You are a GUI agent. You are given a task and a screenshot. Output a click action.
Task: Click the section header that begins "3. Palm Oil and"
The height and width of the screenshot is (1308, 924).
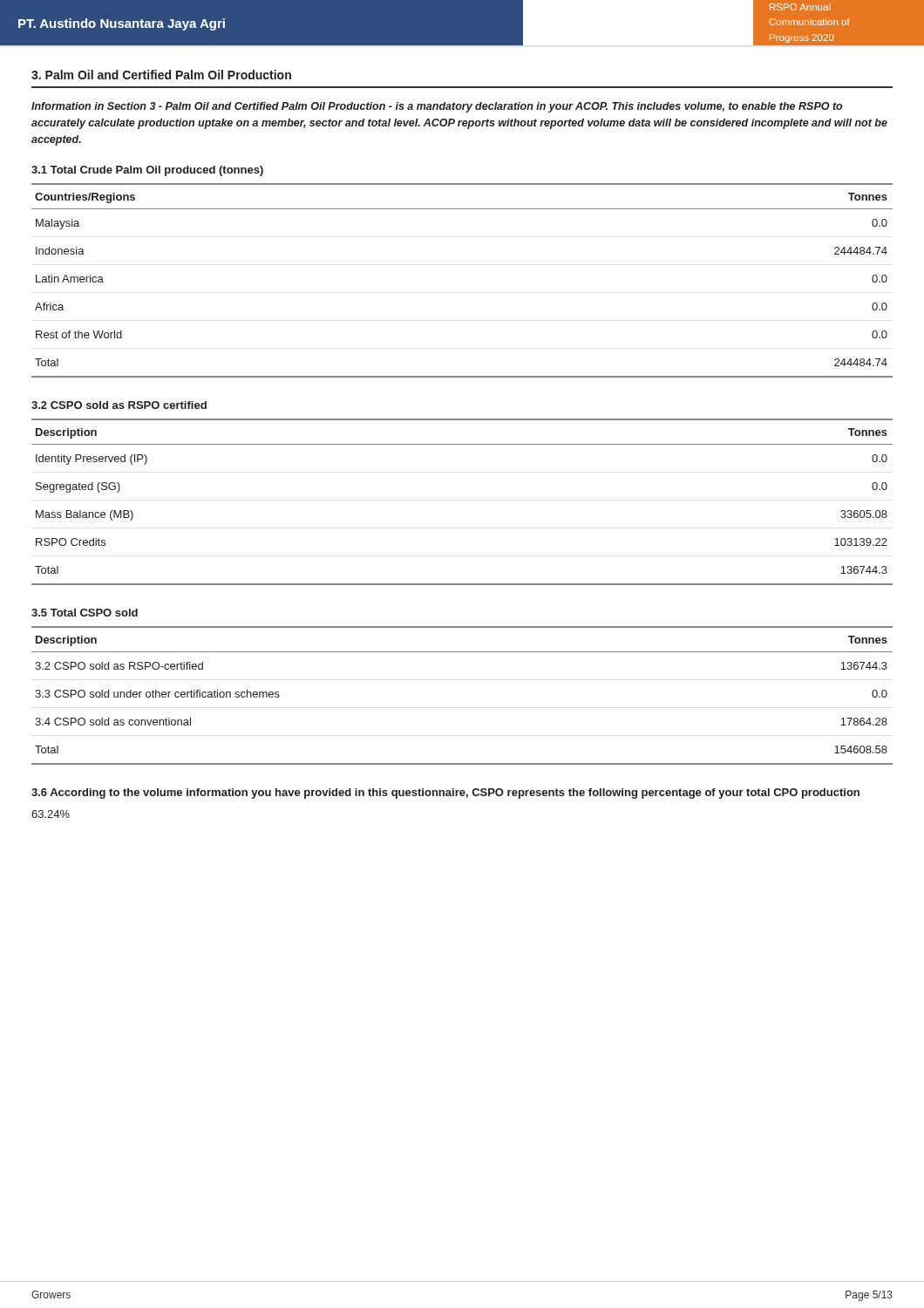tap(162, 75)
